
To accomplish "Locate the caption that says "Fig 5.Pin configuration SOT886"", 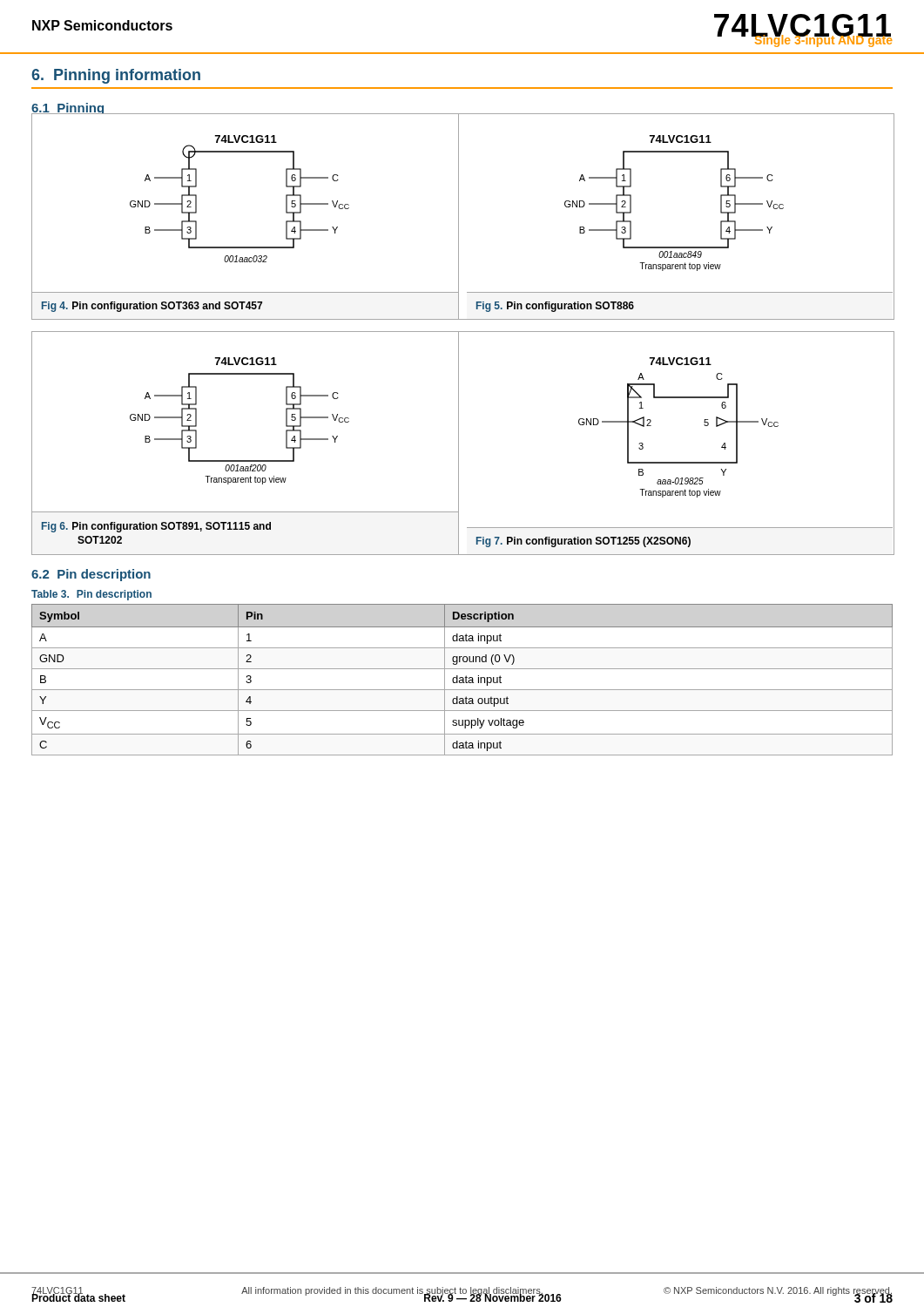I will [x=555, y=306].
